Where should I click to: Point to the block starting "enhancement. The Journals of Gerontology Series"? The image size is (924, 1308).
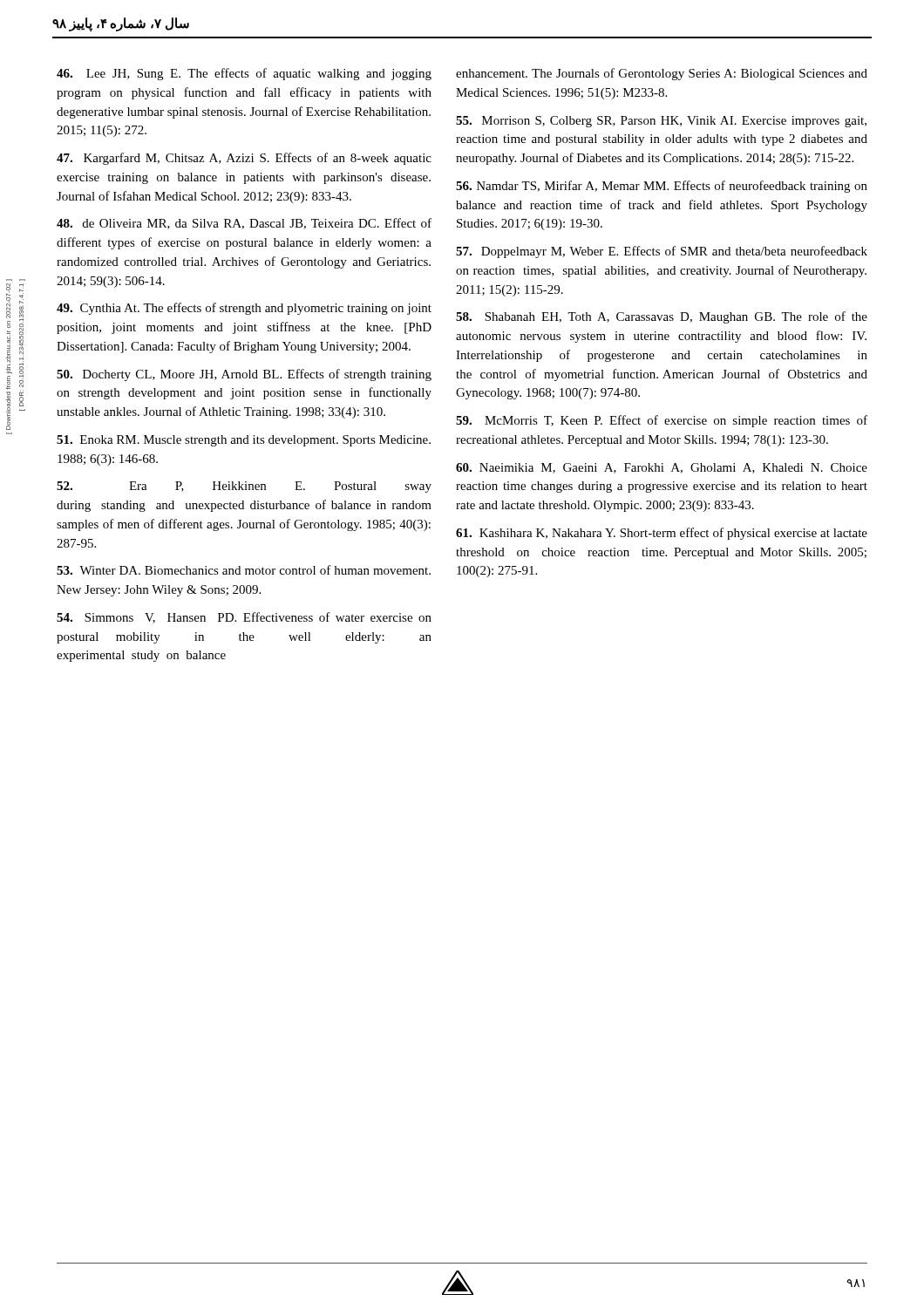(662, 83)
